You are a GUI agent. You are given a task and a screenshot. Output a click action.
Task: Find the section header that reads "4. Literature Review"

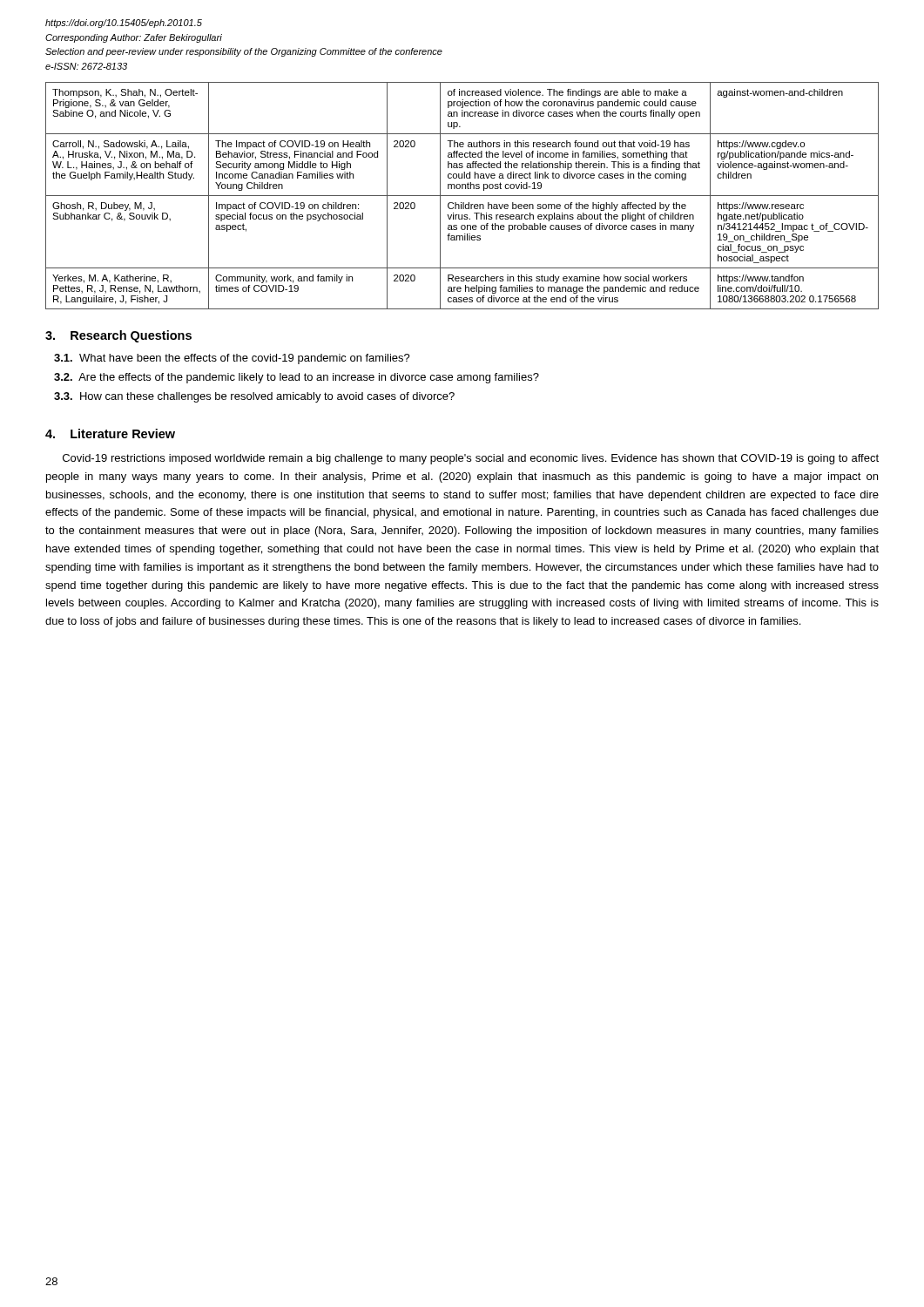(110, 434)
